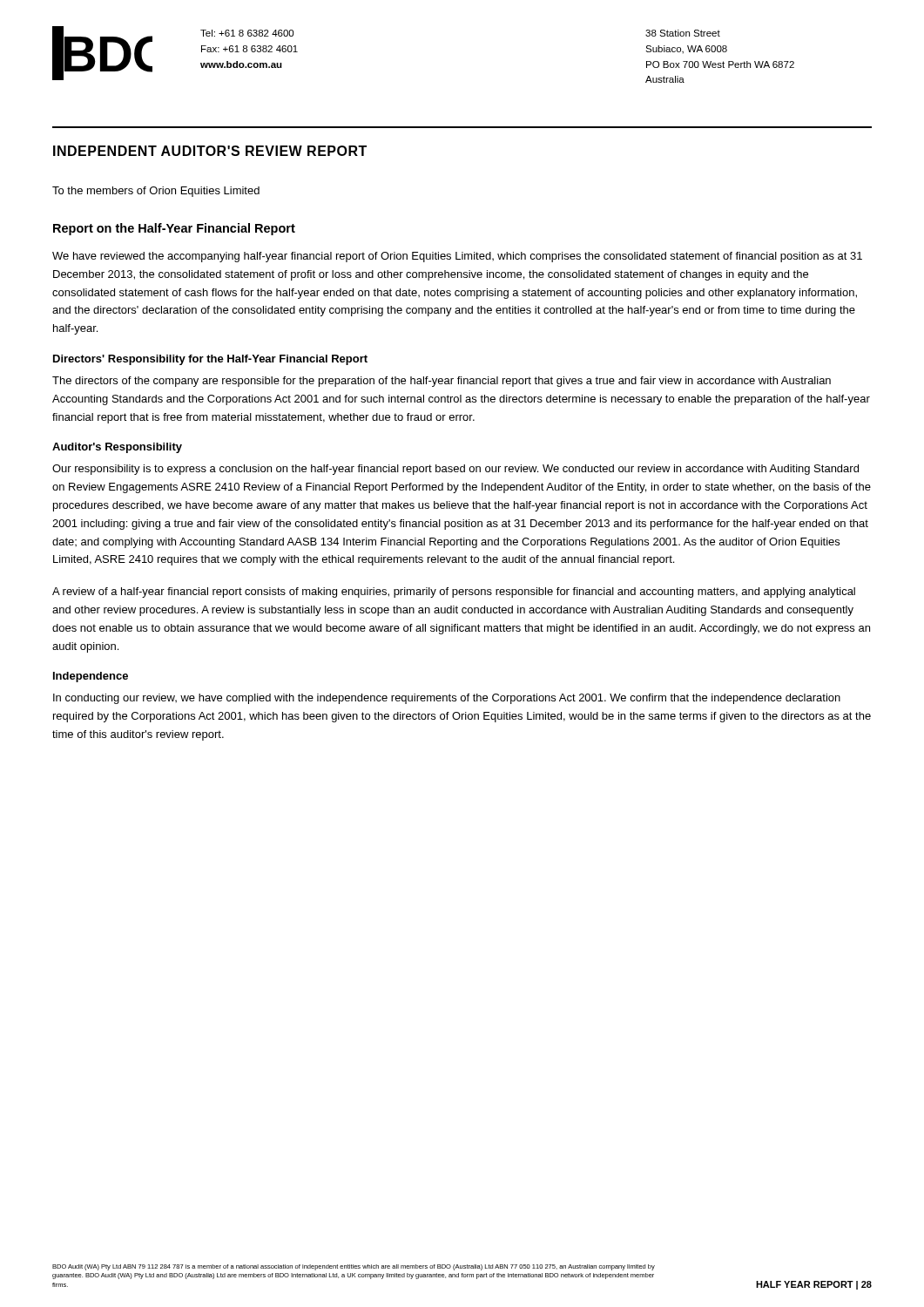
Task: Point to "To the members of Orion Equities Limited"
Action: click(156, 190)
